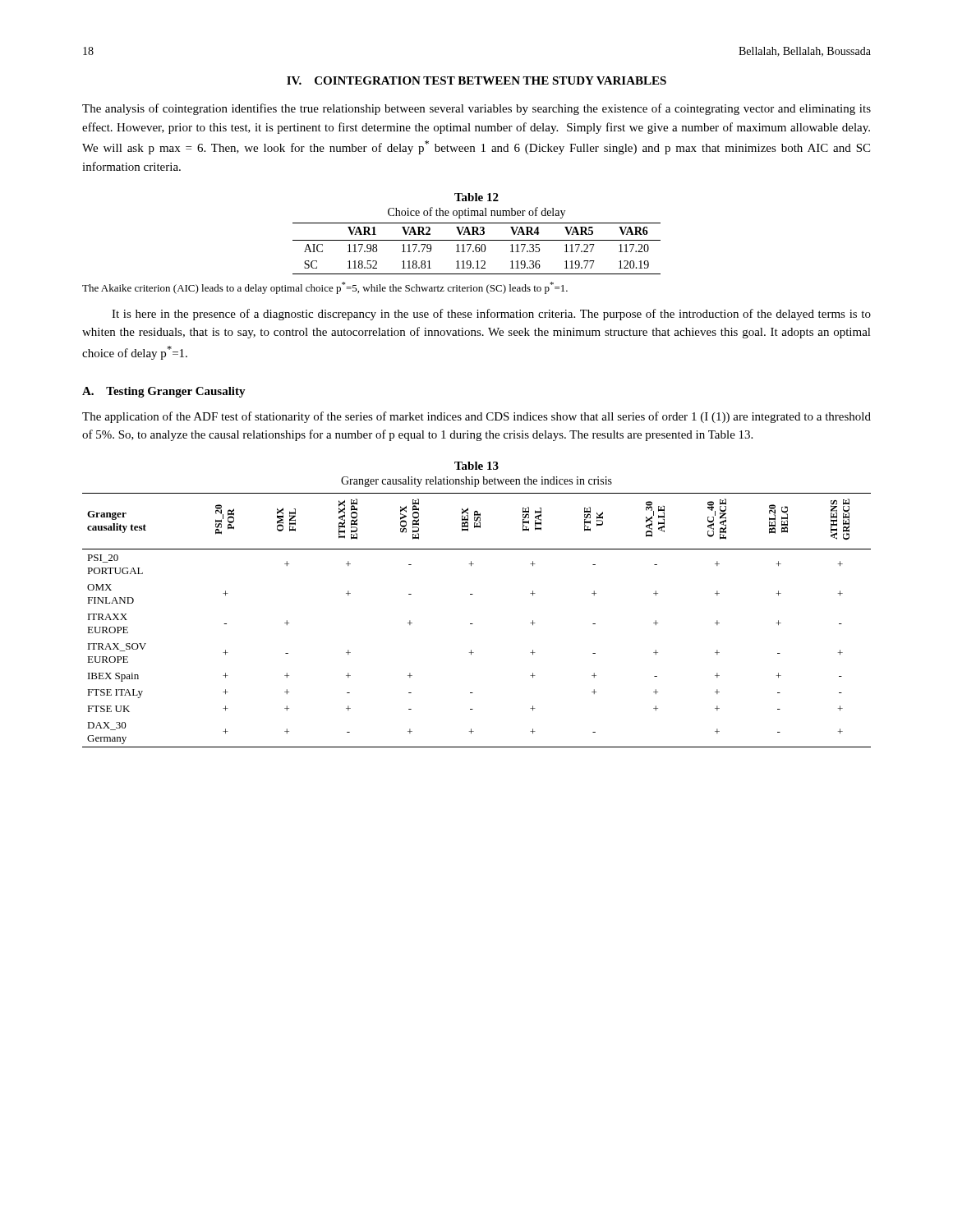Find the table that mentions "SOVX EUROPE"
The height and width of the screenshot is (1232, 953).
pos(476,620)
